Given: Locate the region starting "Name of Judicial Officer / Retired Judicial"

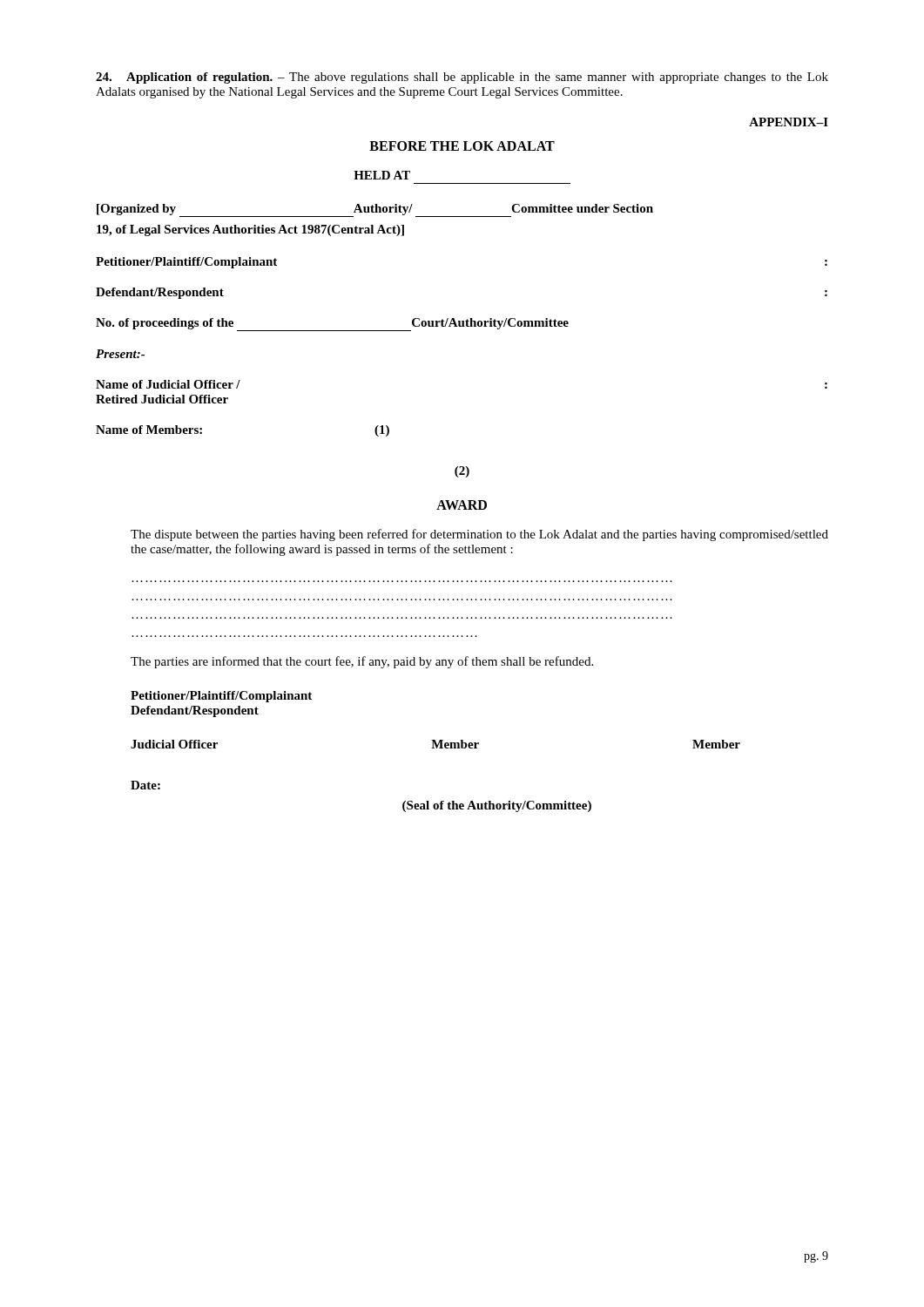Looking at the screenshot, I should 169,384.
